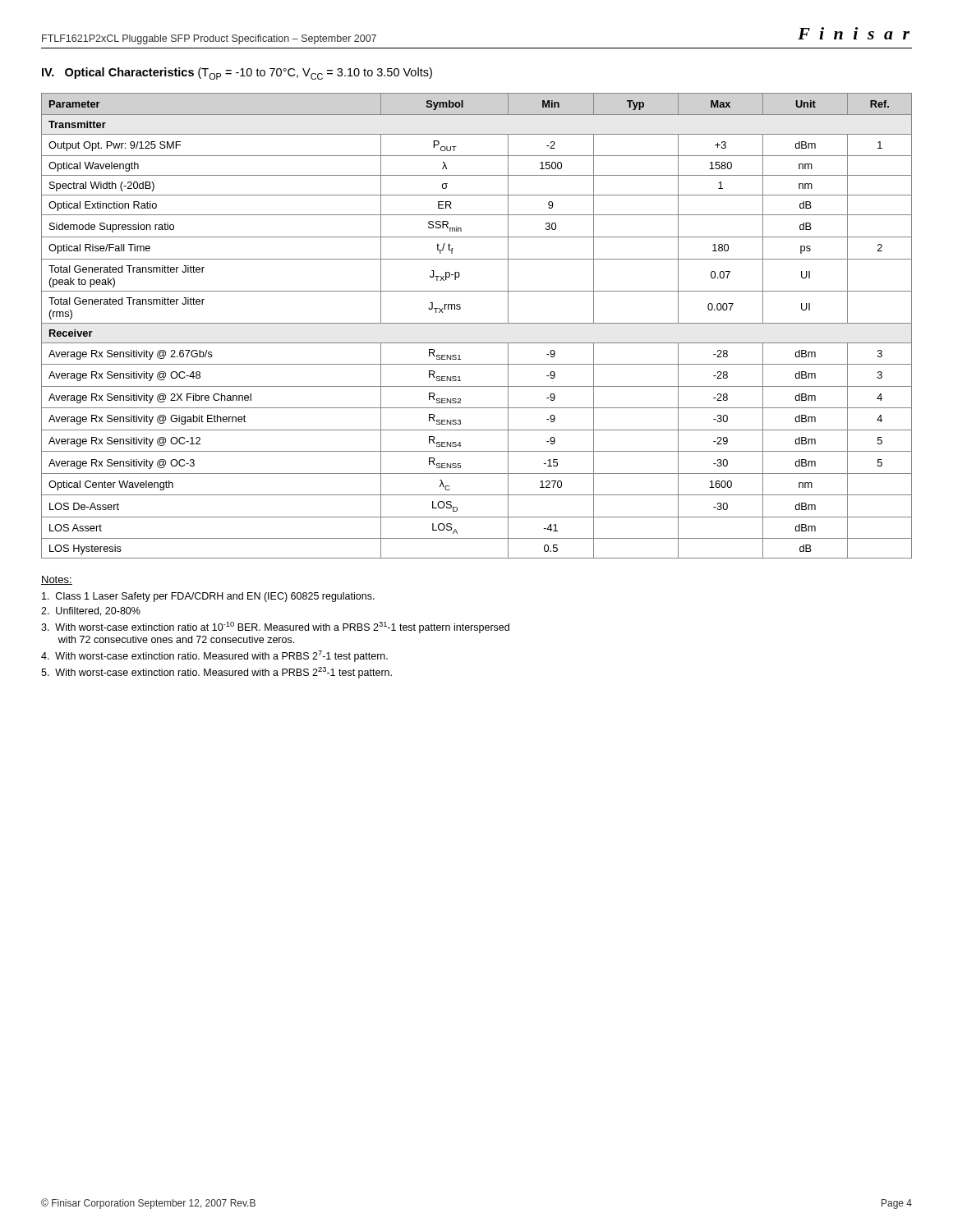
Task: Find the list item containing "4. With worst-case extinction ratio. Measured with"
Action: [x=215, y=655]
